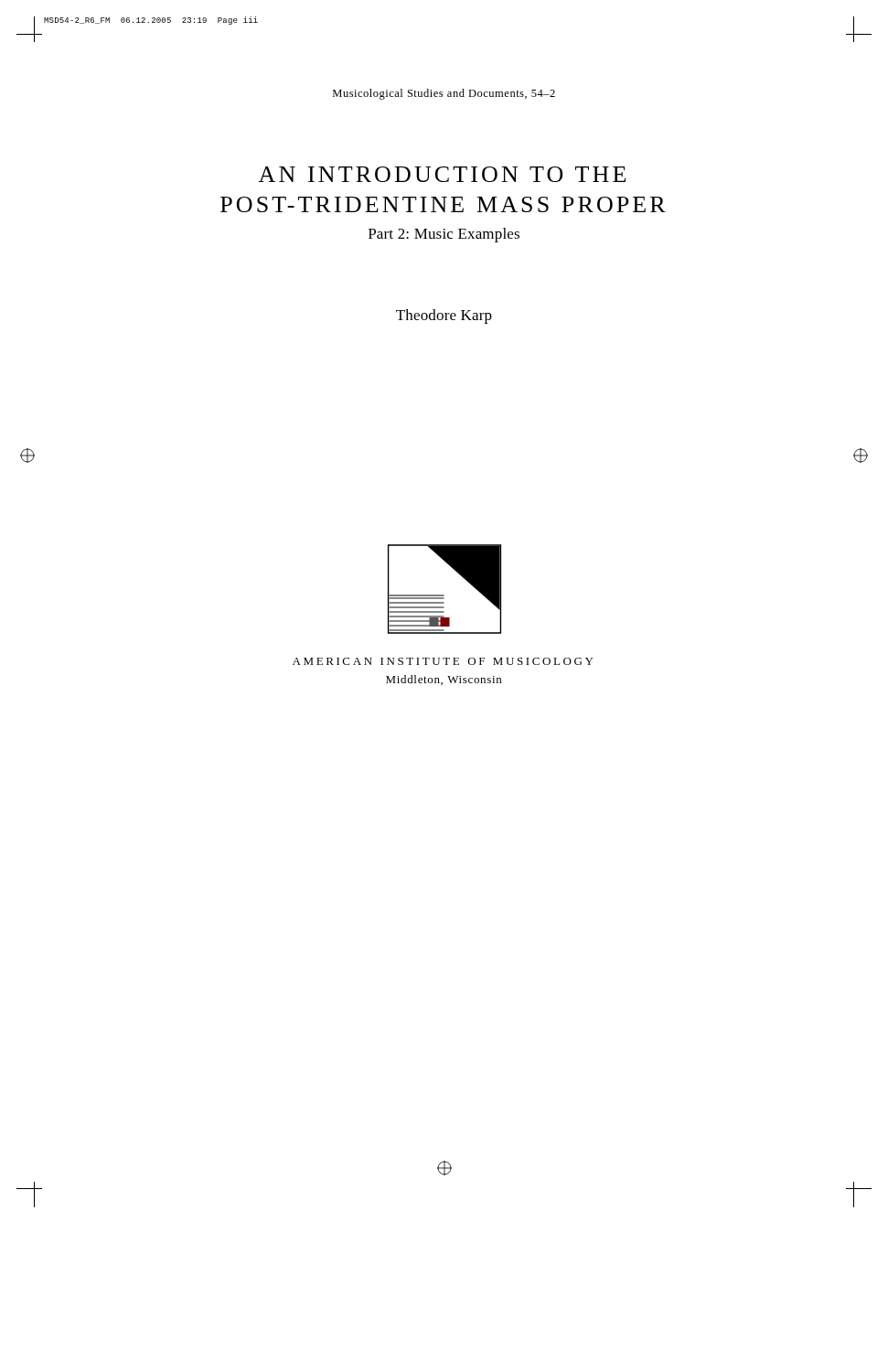Find the logo
The width and height of the screenshot is (888, 1372).
(x=444, y=589)
